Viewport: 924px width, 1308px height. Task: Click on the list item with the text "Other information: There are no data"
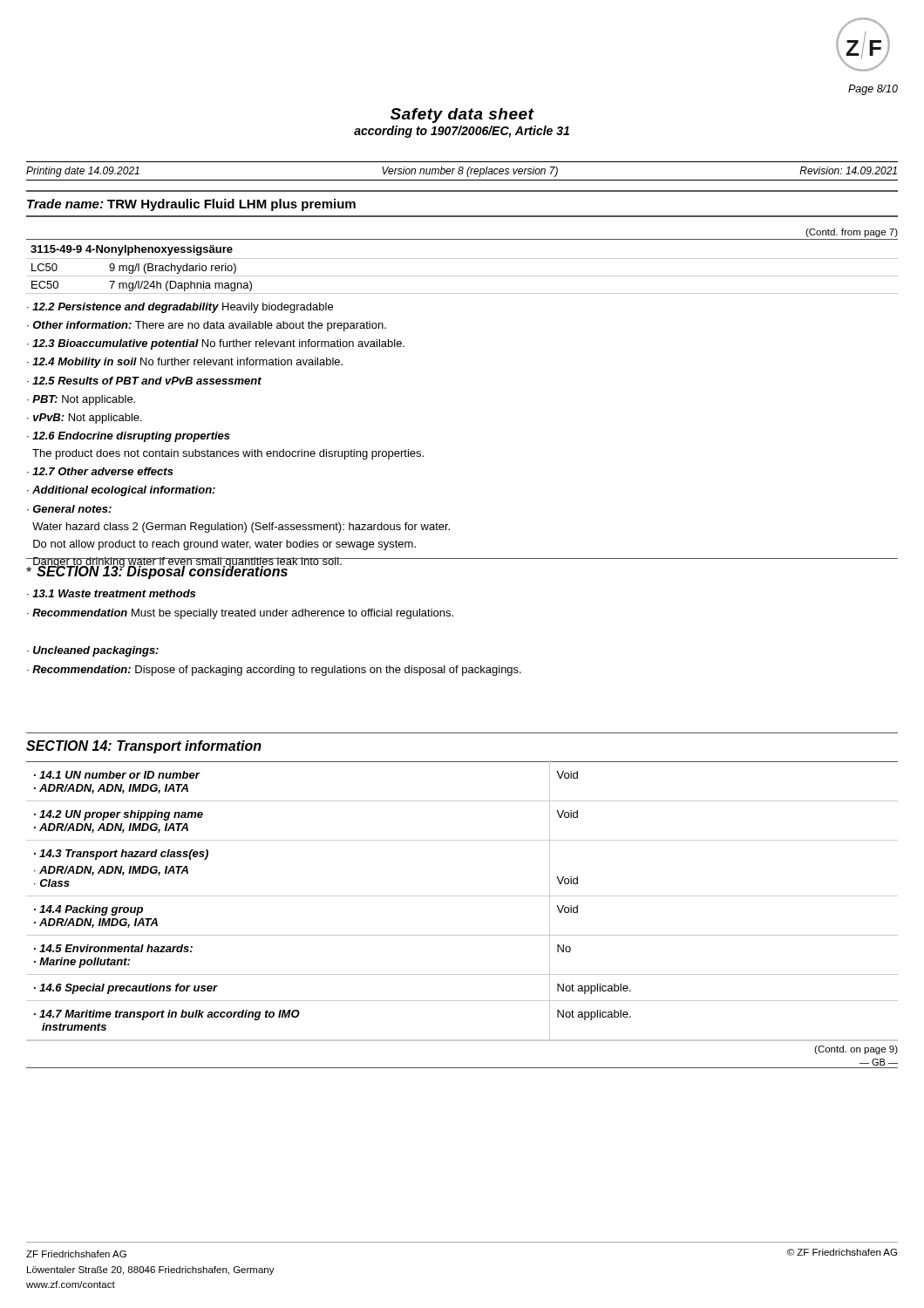tap(210, 325)
